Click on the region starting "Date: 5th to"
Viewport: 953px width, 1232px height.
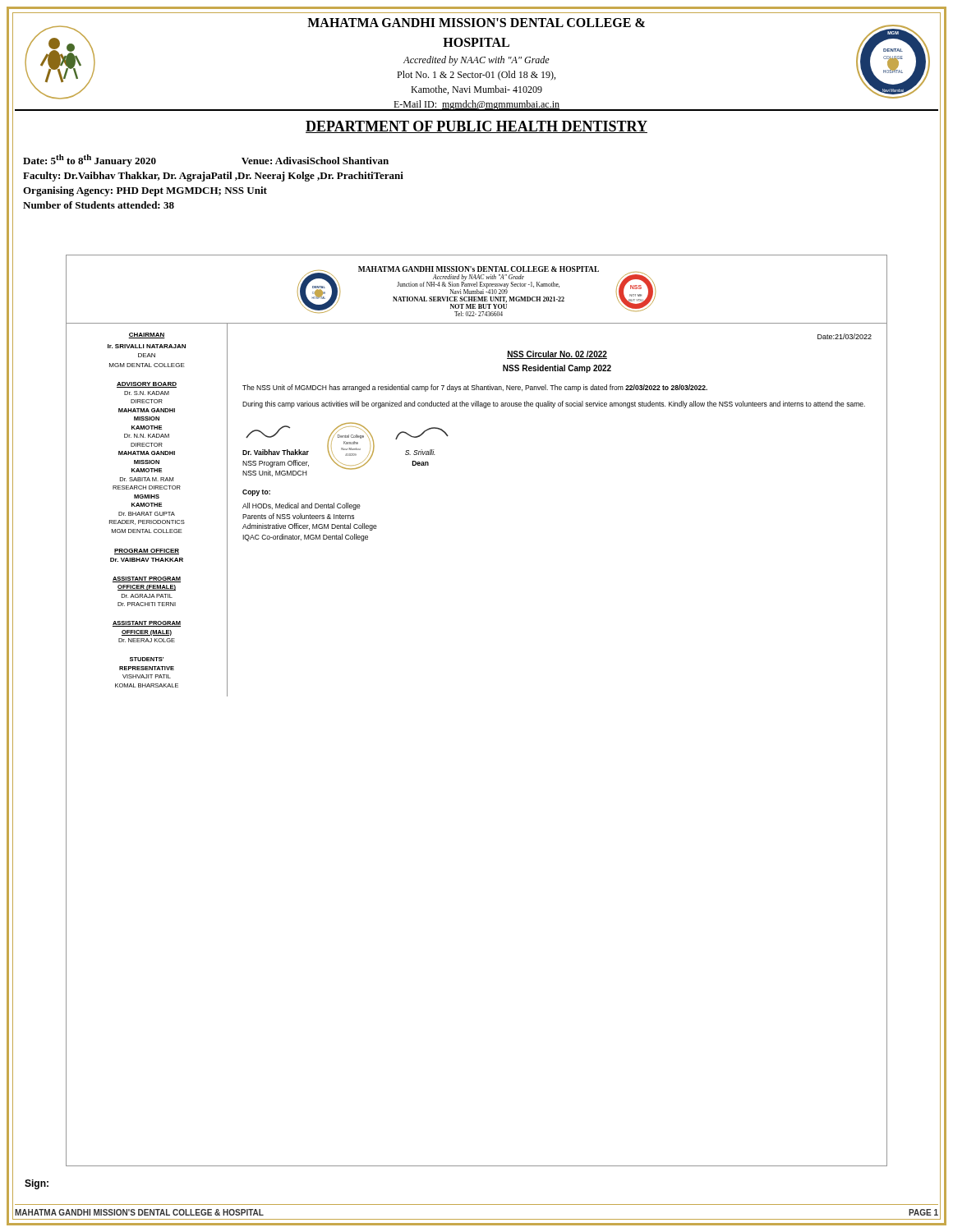pos(213,182)
